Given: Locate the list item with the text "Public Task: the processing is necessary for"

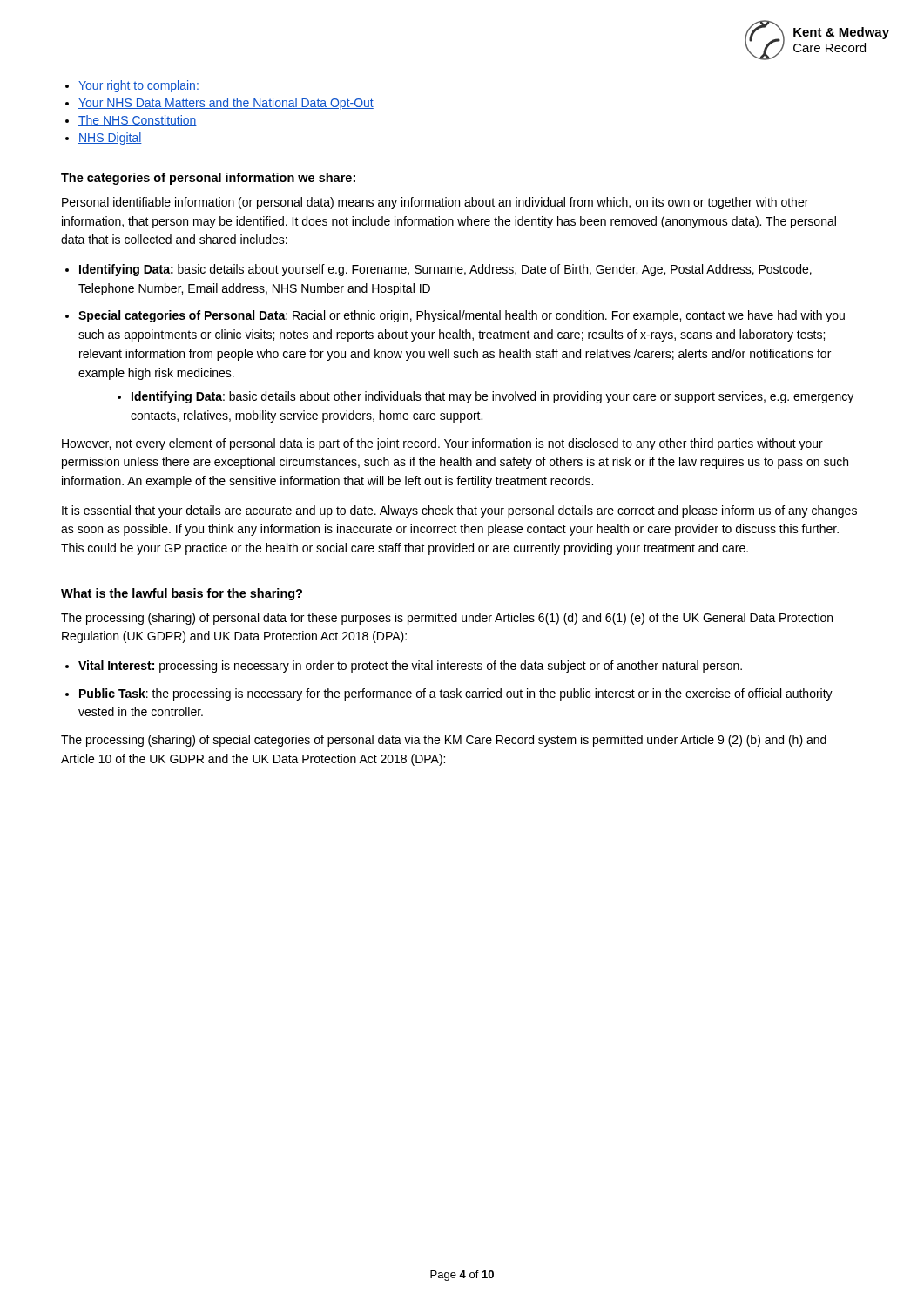Looking at the screenshot, I should 455,703.
